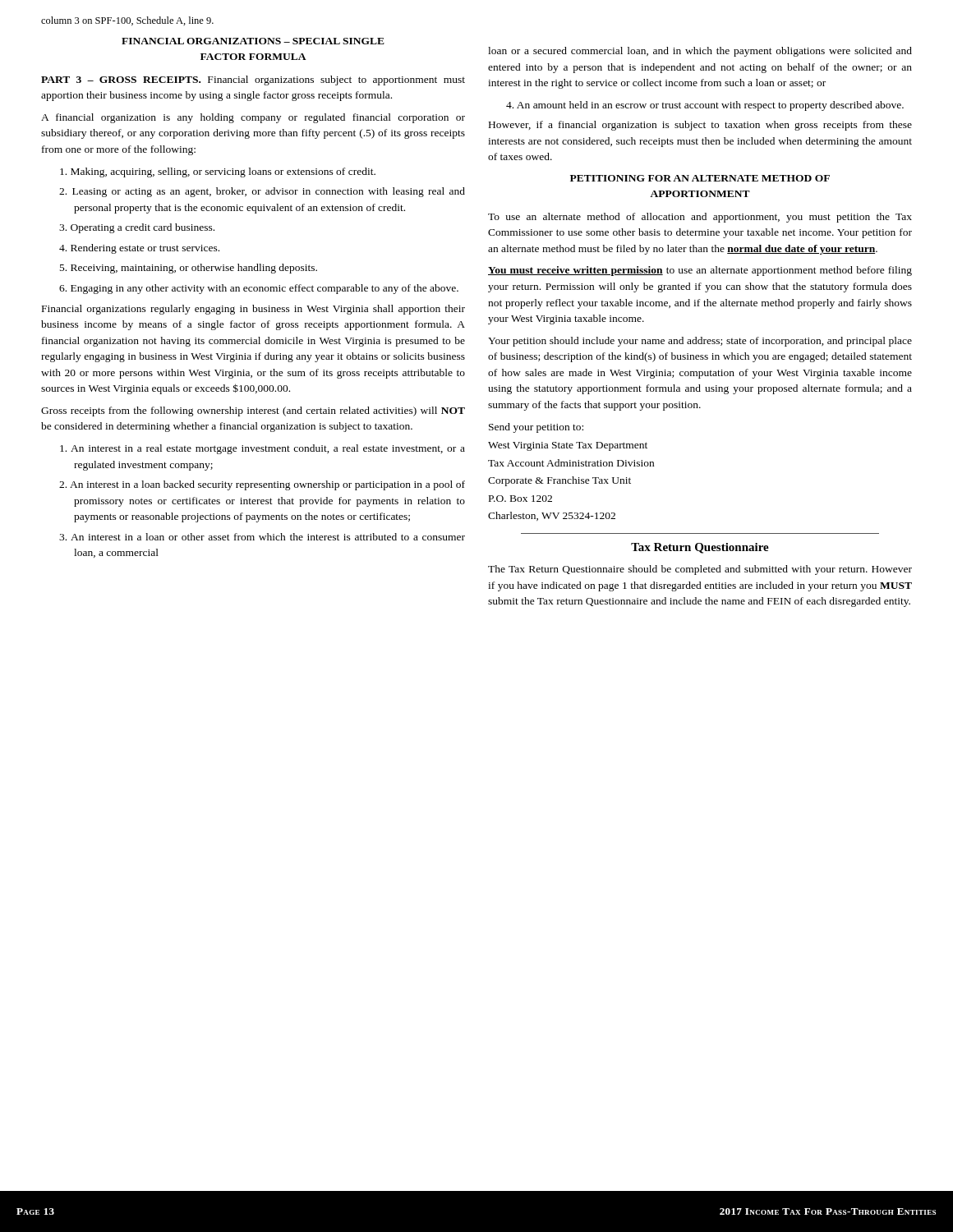Where is the passage that starts "loan or a"?
Viewport: 953px width, 1232px height.
pos(700,67)
